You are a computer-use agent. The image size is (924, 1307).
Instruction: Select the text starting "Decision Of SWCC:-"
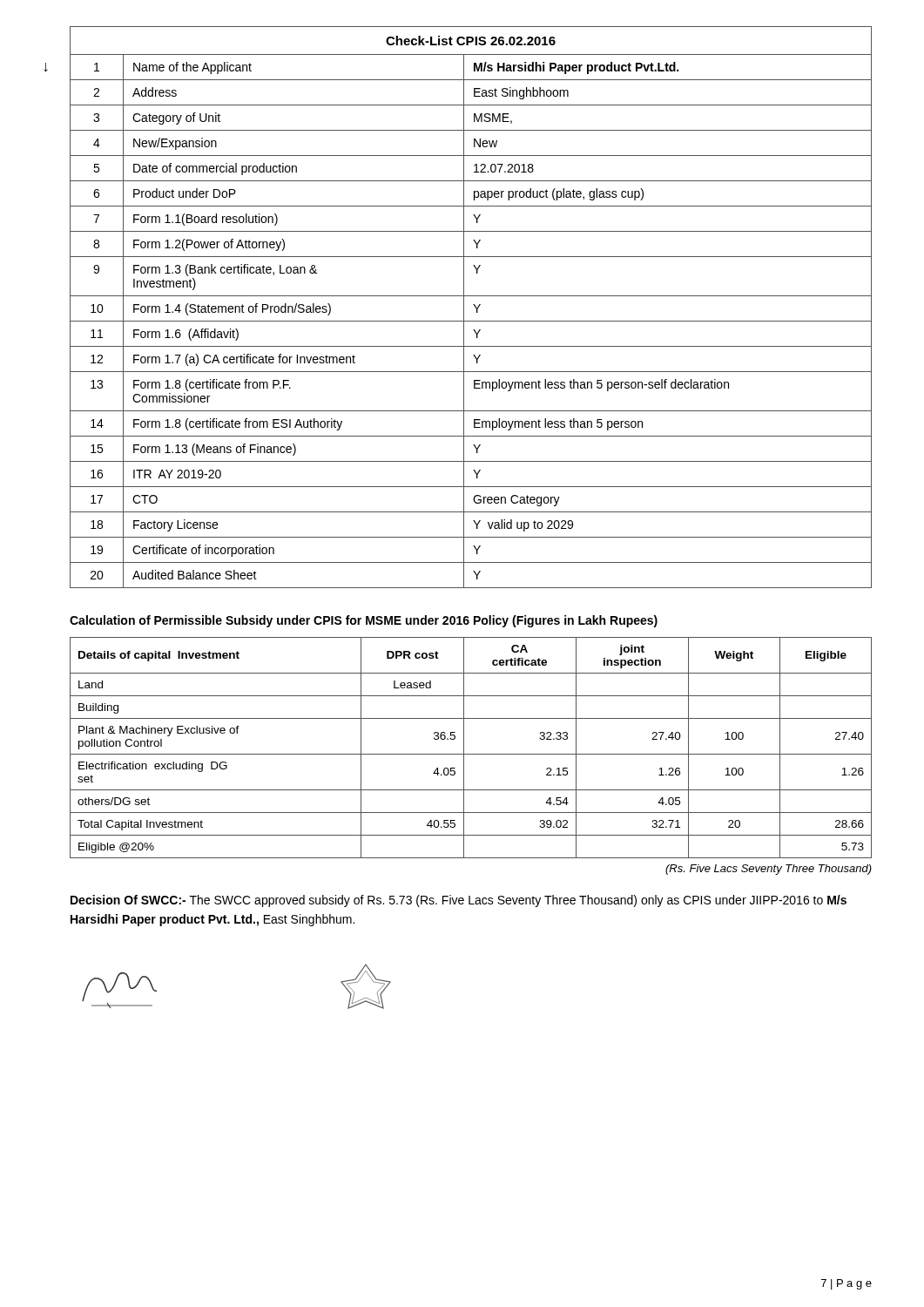pos(471,910)
